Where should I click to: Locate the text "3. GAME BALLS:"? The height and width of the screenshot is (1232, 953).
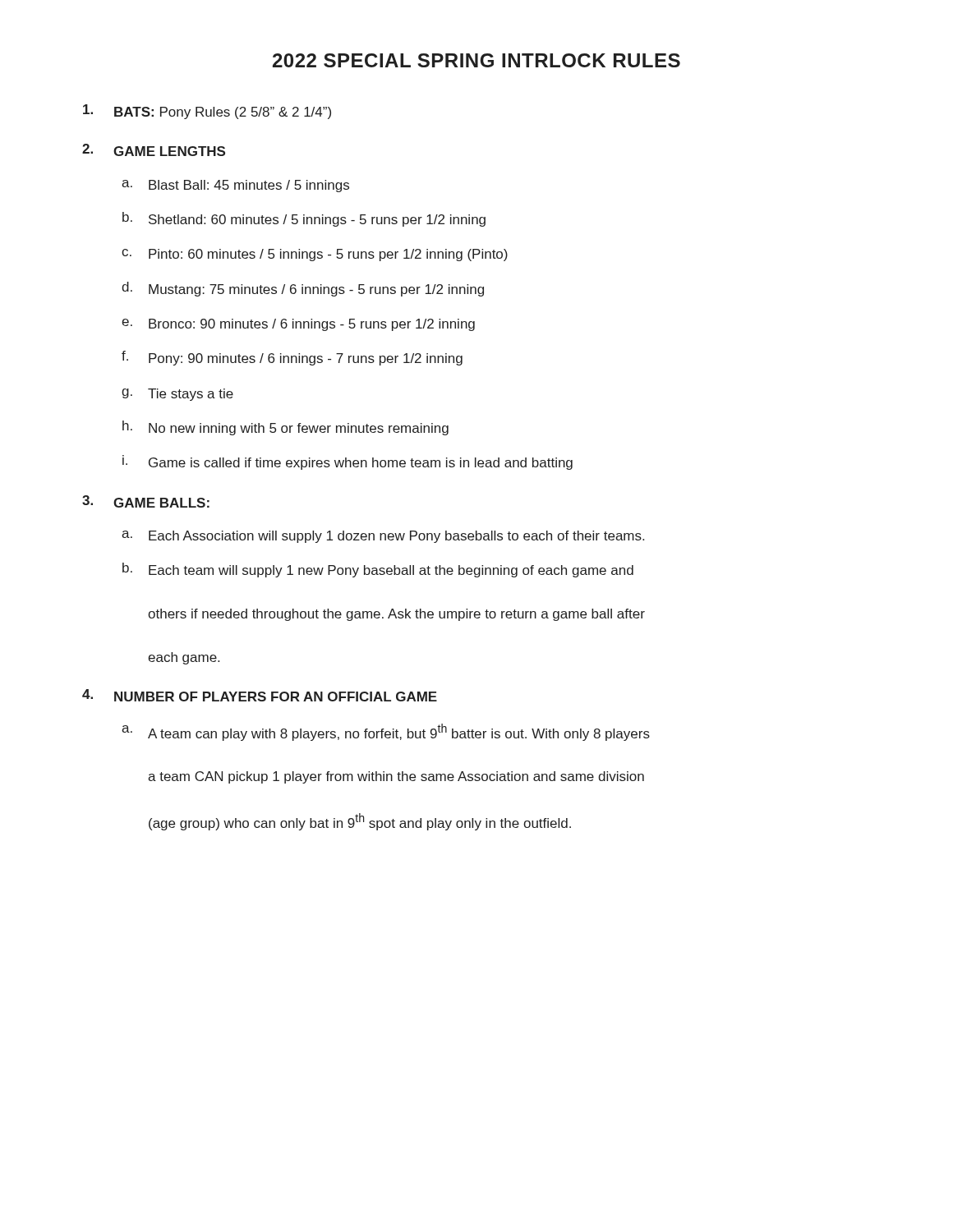tap(146, 501)
